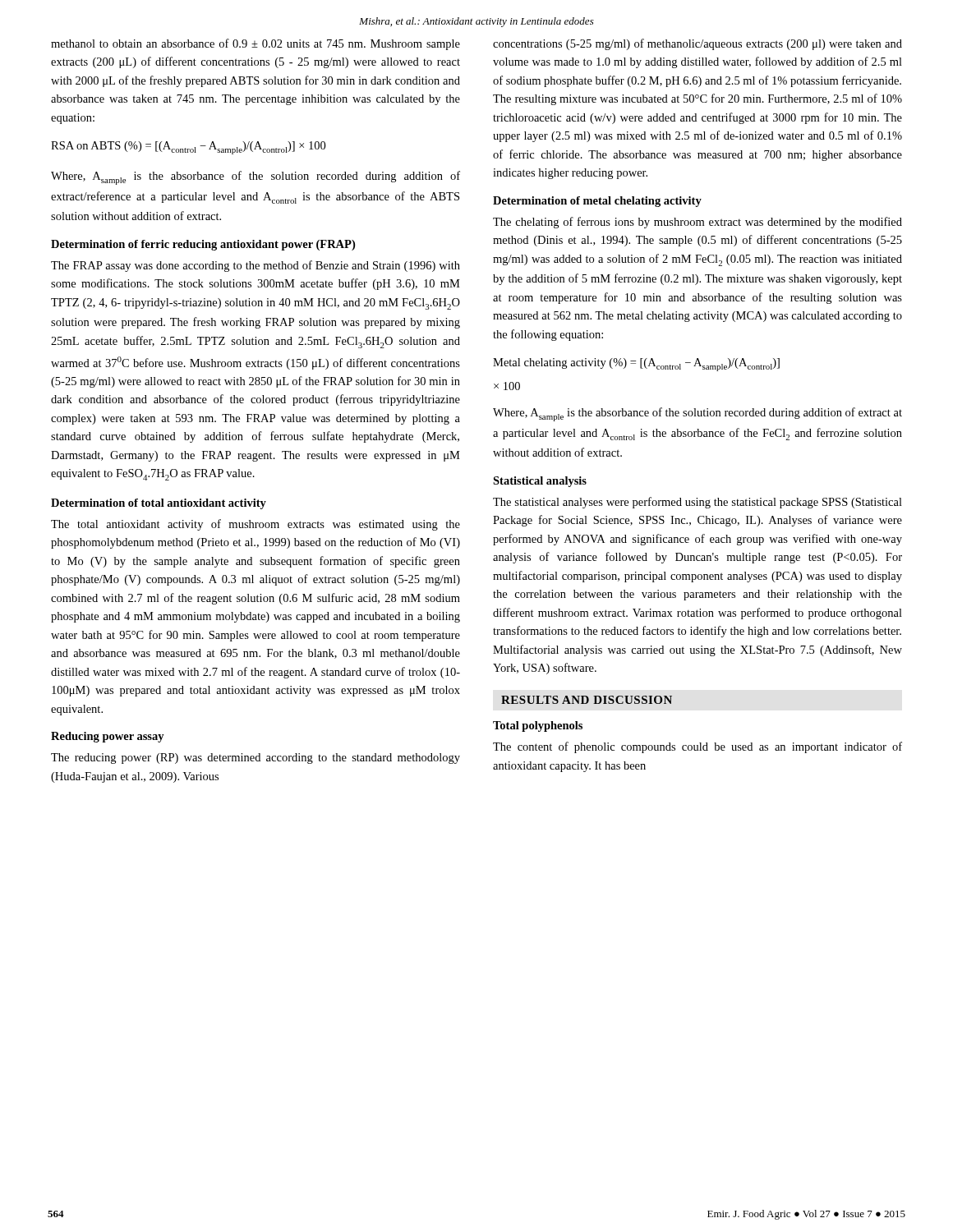This screenshot has width=953, height=1232.
Task: Point to the text block starting "Reducing power assay"
Action: [x=107, y=736]
